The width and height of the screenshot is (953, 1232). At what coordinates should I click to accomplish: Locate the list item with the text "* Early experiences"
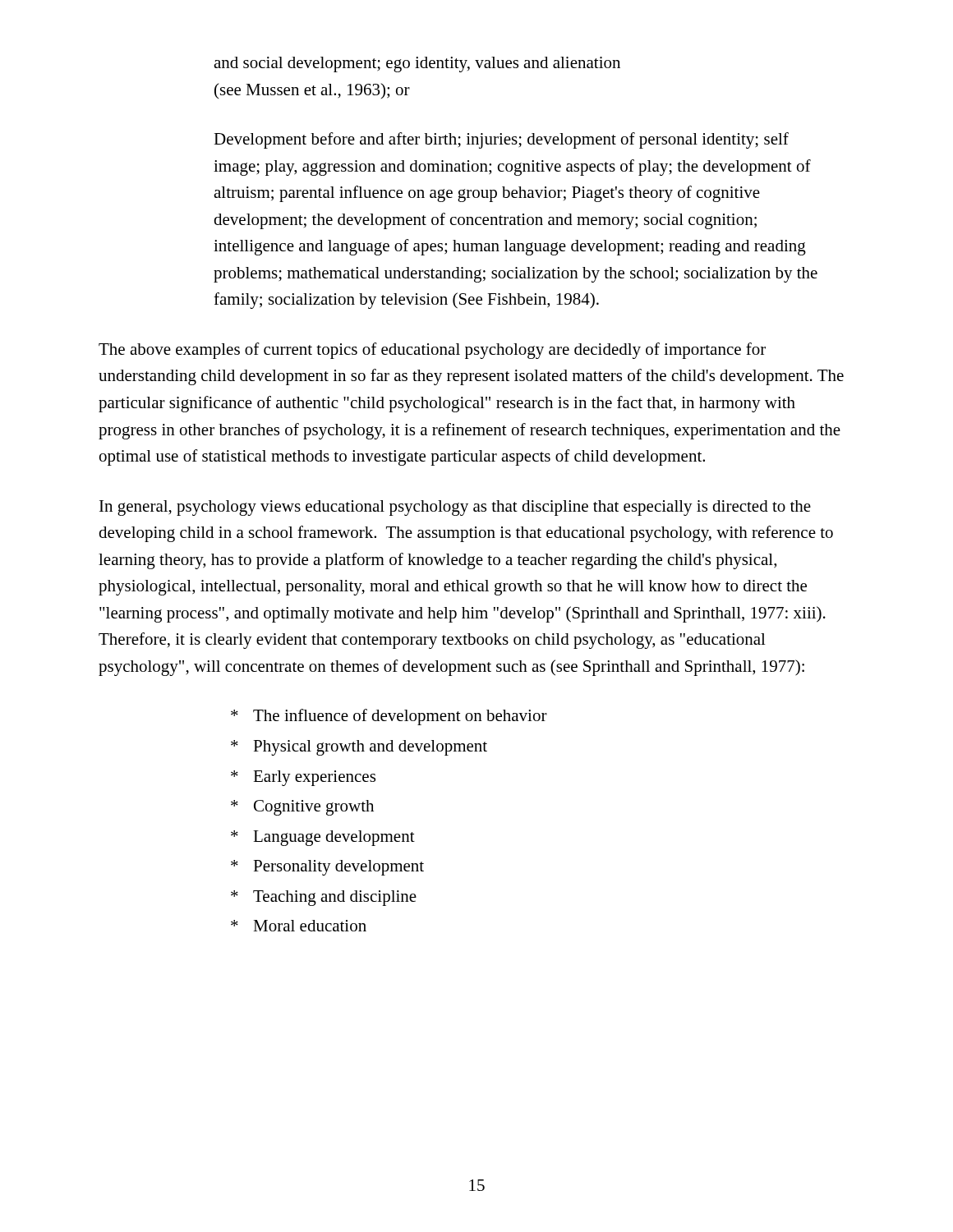303,776
